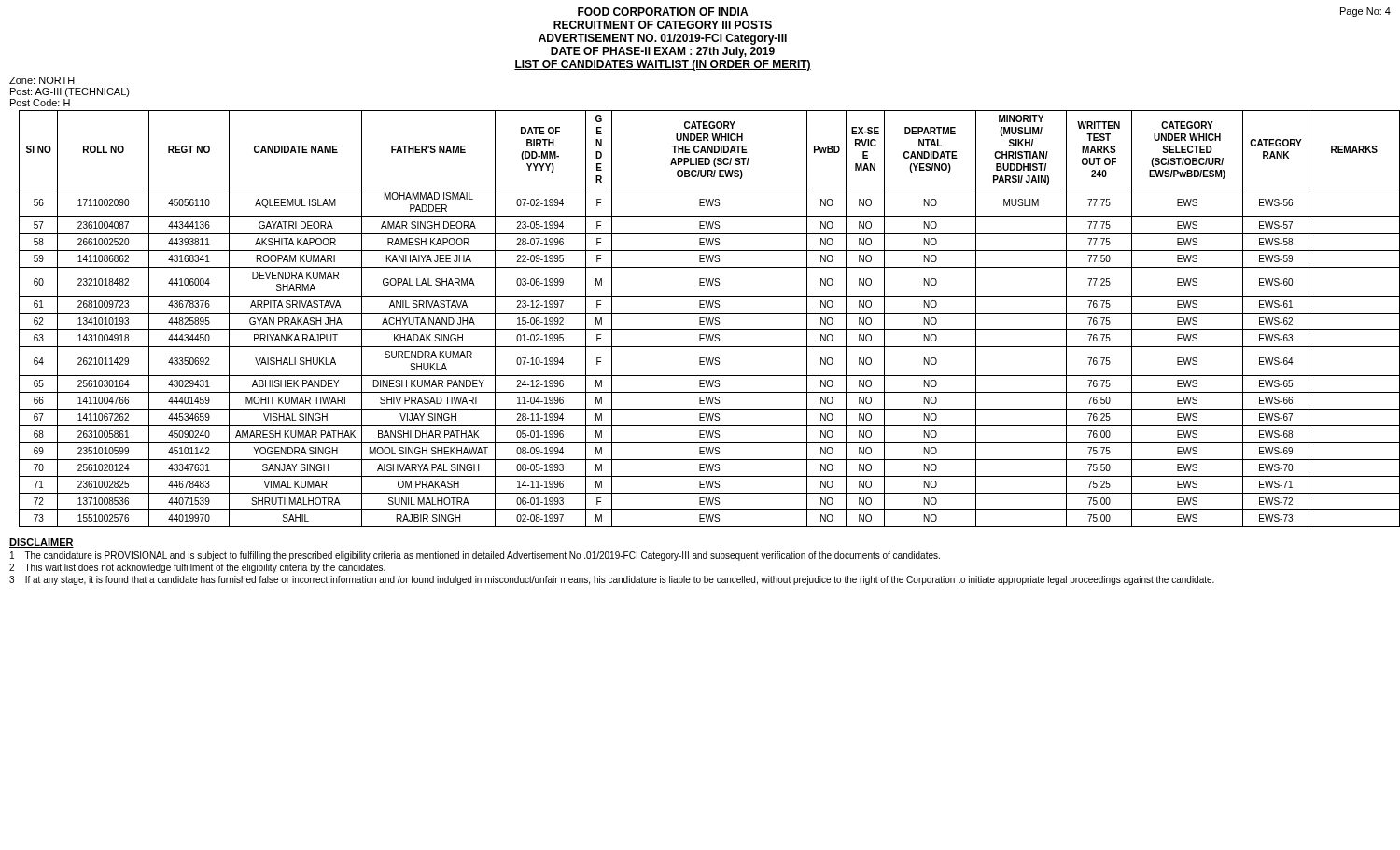Locate the title that opens with "FOOD CORPORATION OF INDIA RECRUITMENT OF CATEGORY III"
This screenshot has height=850, width=1400.
[x=663, y=38]
